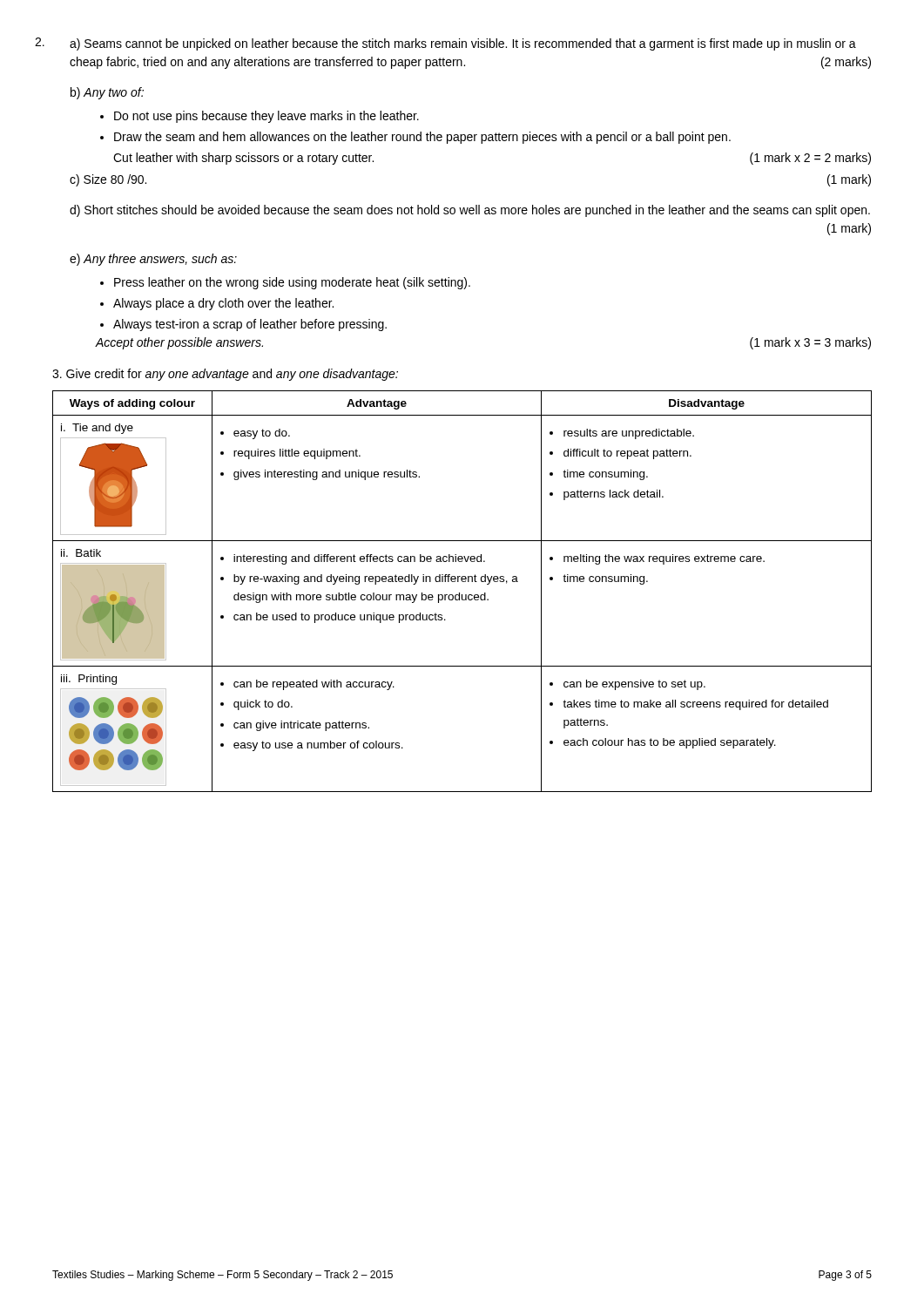Find the passage starting "Do not use pins because they leave marks"
The width and height of the screenshot is (924, 1307).
coord(492,137)
